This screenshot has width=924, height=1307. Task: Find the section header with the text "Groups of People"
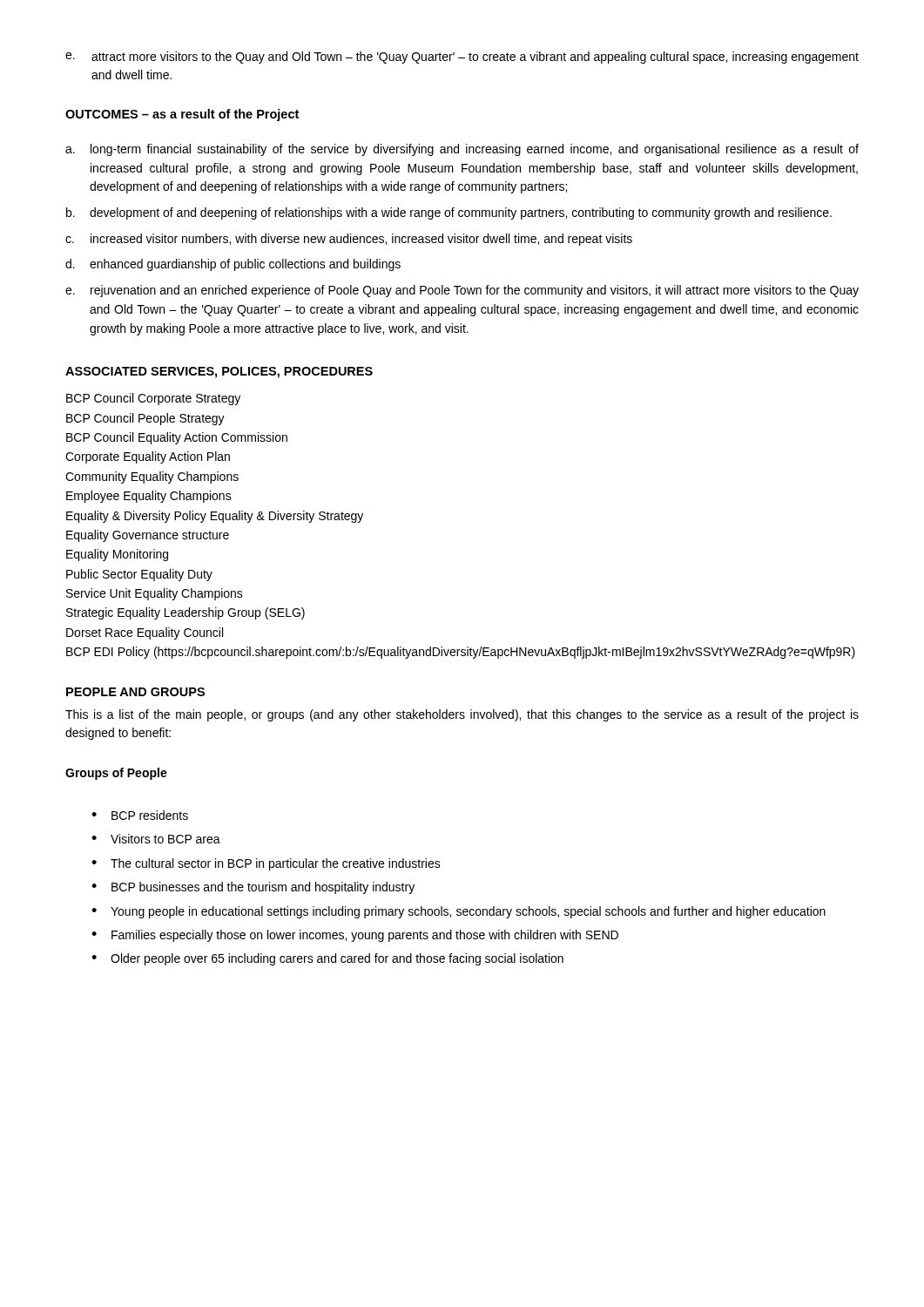116,773
